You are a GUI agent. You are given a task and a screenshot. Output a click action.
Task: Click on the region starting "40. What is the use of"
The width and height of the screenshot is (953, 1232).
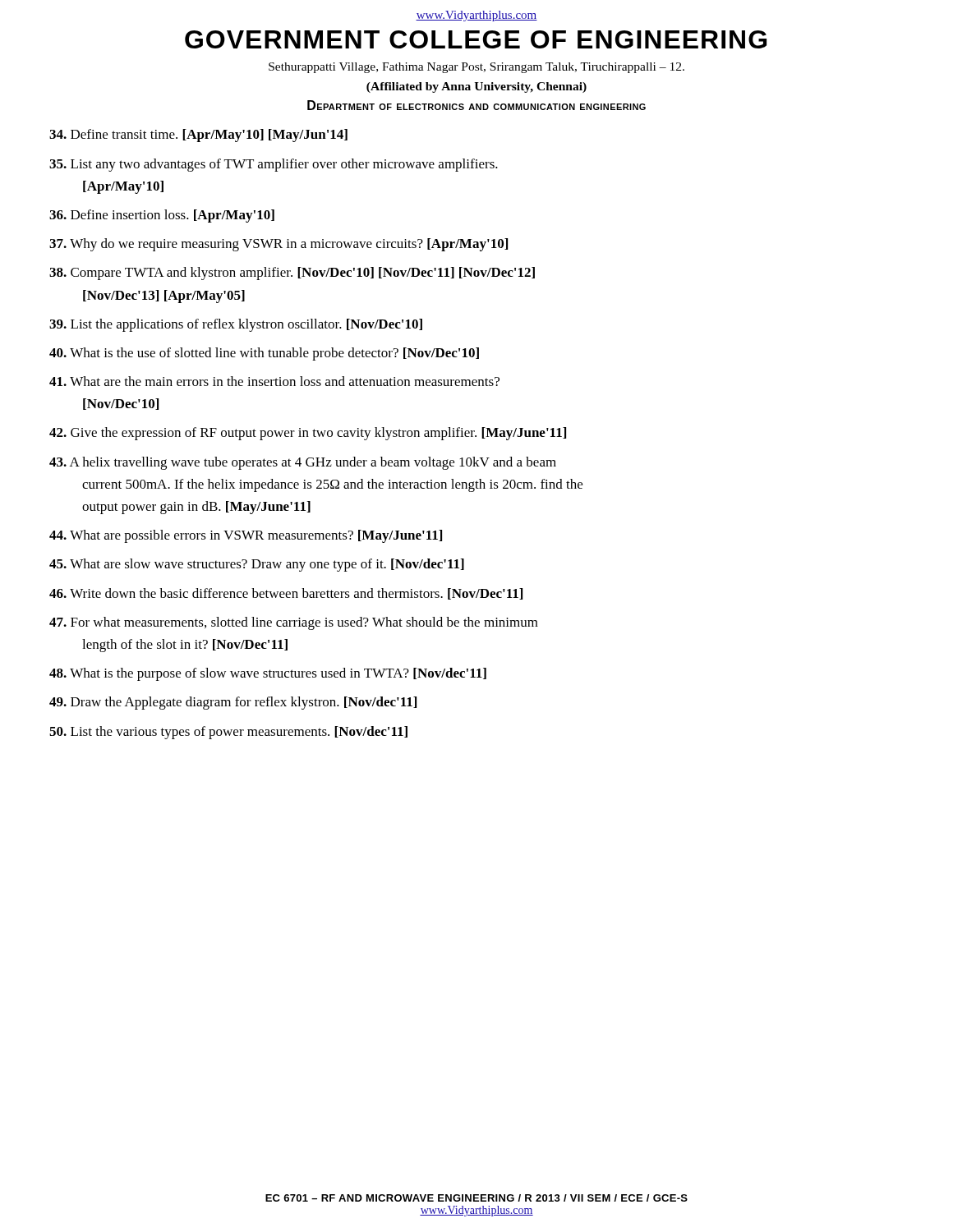pyautogui.click(x=265, y=353)
